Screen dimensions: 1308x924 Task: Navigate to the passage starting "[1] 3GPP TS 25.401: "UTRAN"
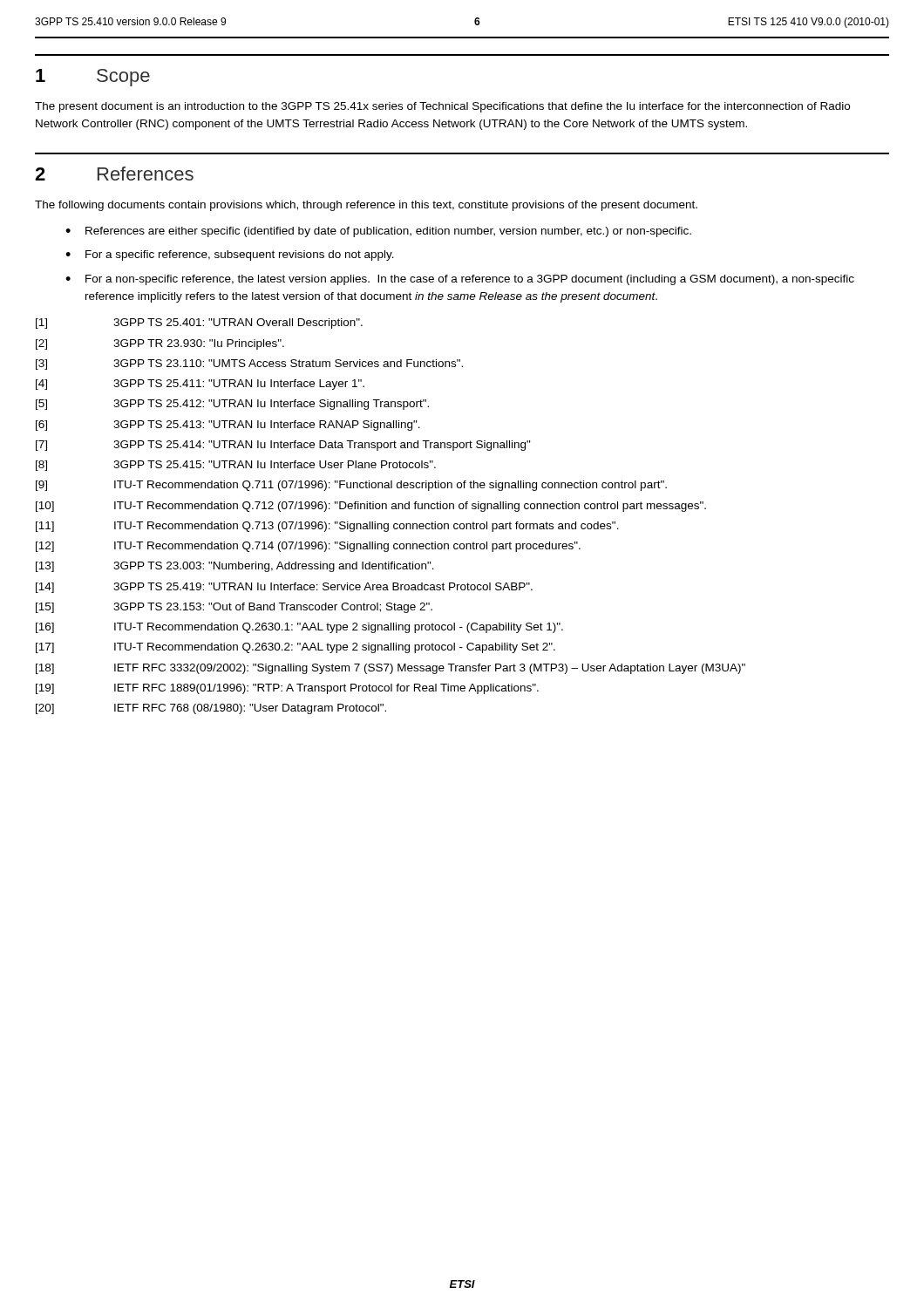click(199, 324)
